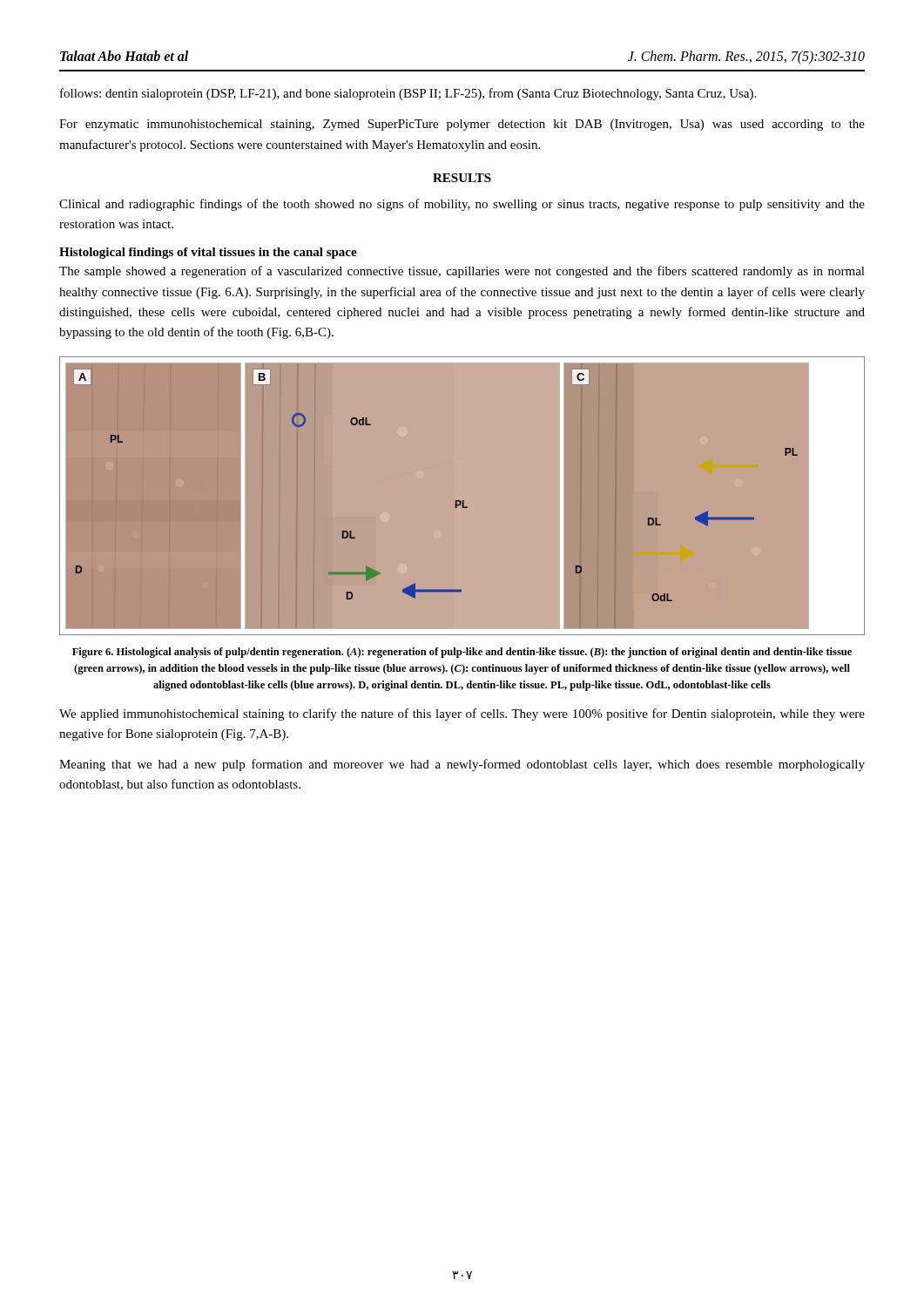The image size is (924, 1307).
Task: Find the block on this page that starts "Meaning that we had"
Action: (462, 774)
